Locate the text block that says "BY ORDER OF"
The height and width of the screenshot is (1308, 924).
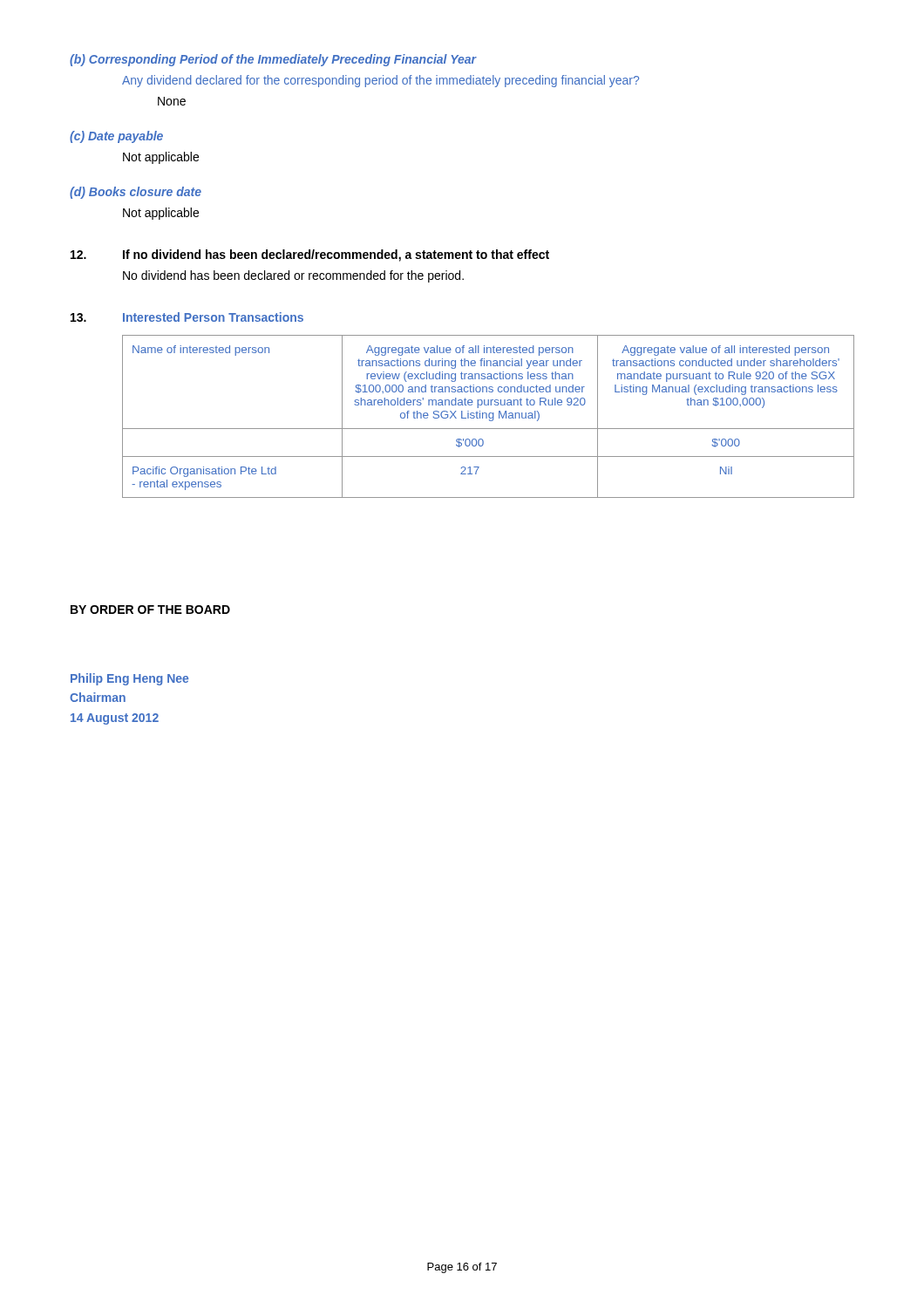click(150, 610)
